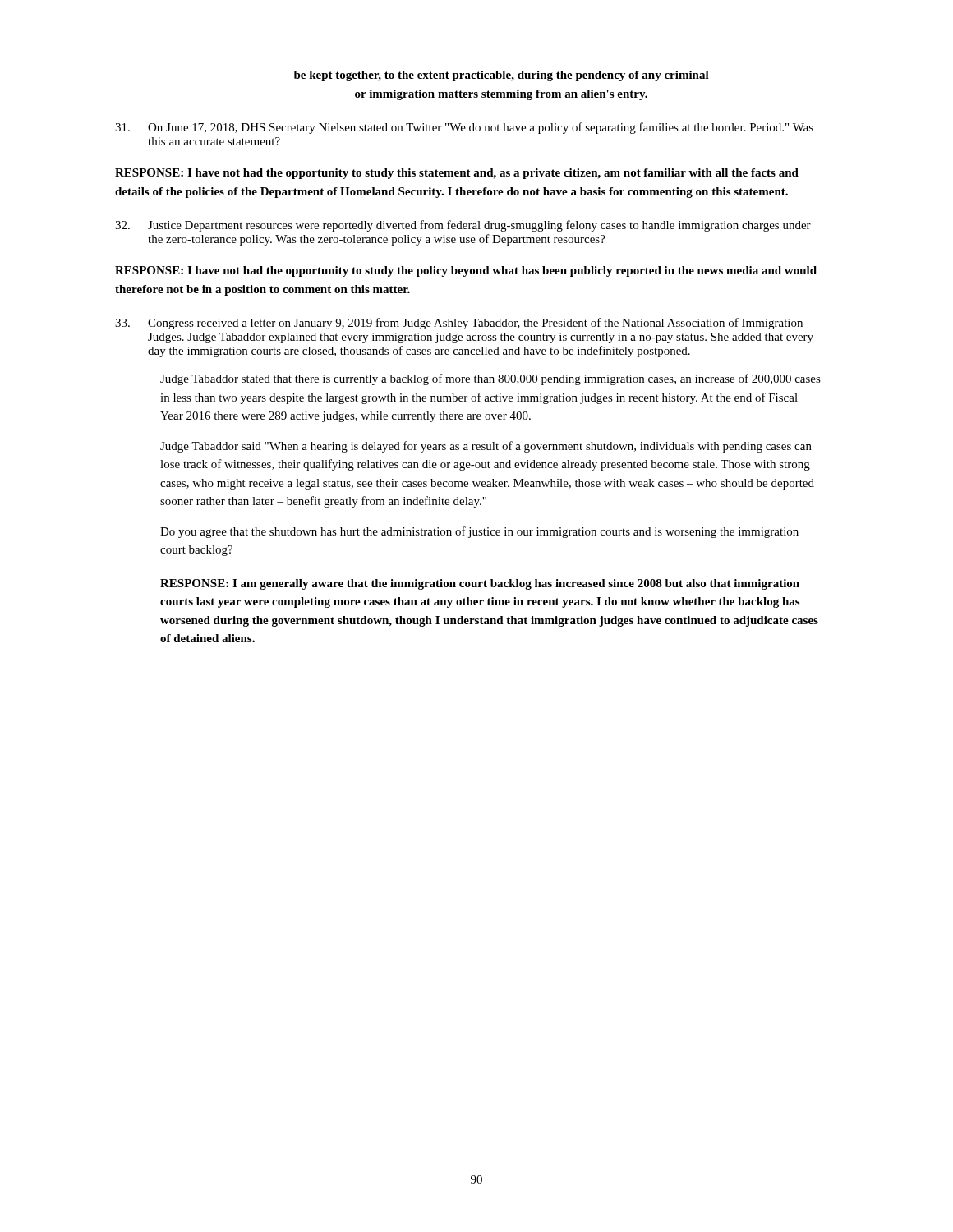
Task: Click on the list item that reads "32. Justice Department resources were"
Action: click(x=468, y=232)
